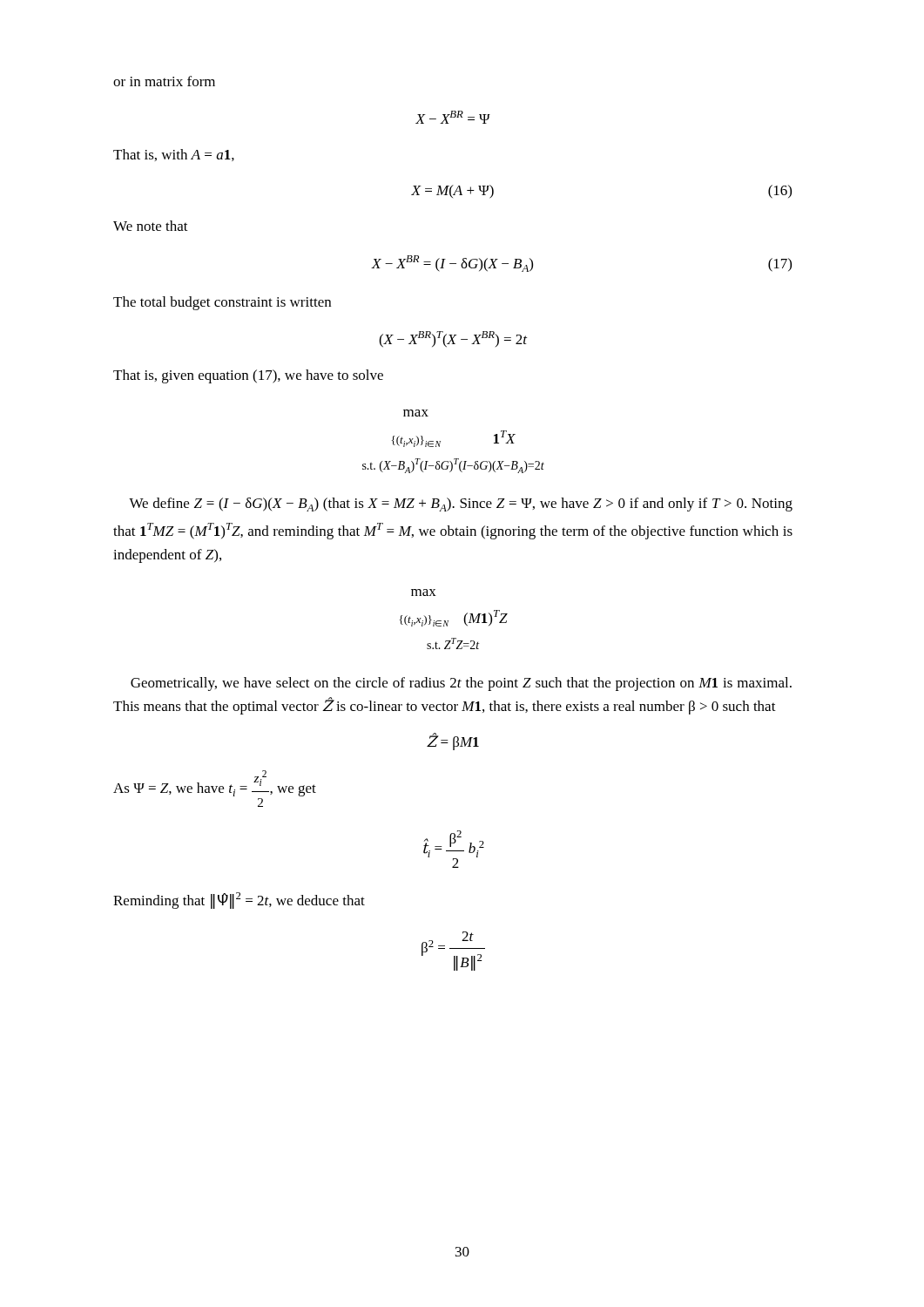Screen dimensions: 1307x924
Task: Click on the formula with the text "Ẑ = βM1"
Action: point(453,742)
